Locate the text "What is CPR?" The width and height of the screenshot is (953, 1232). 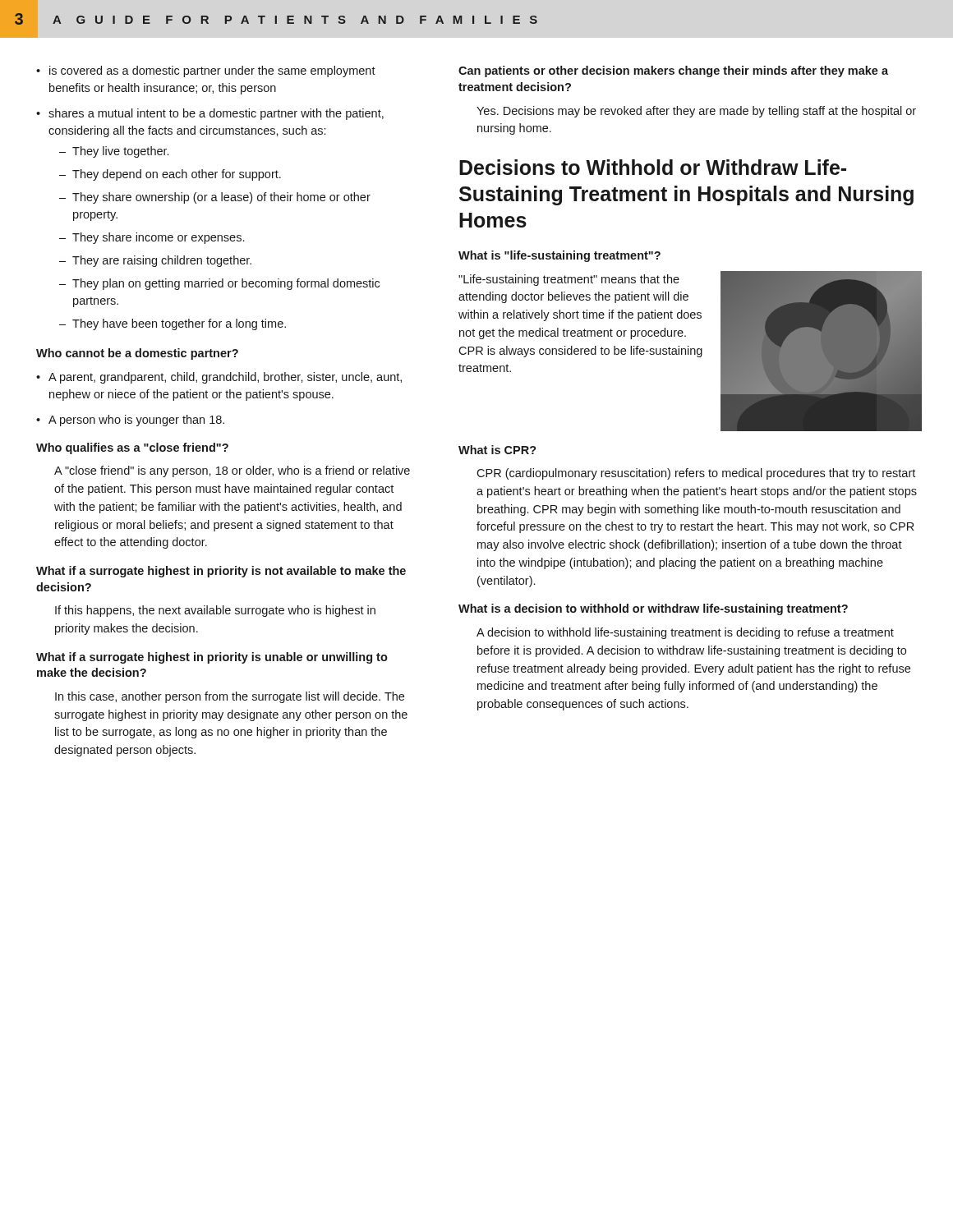497,450
